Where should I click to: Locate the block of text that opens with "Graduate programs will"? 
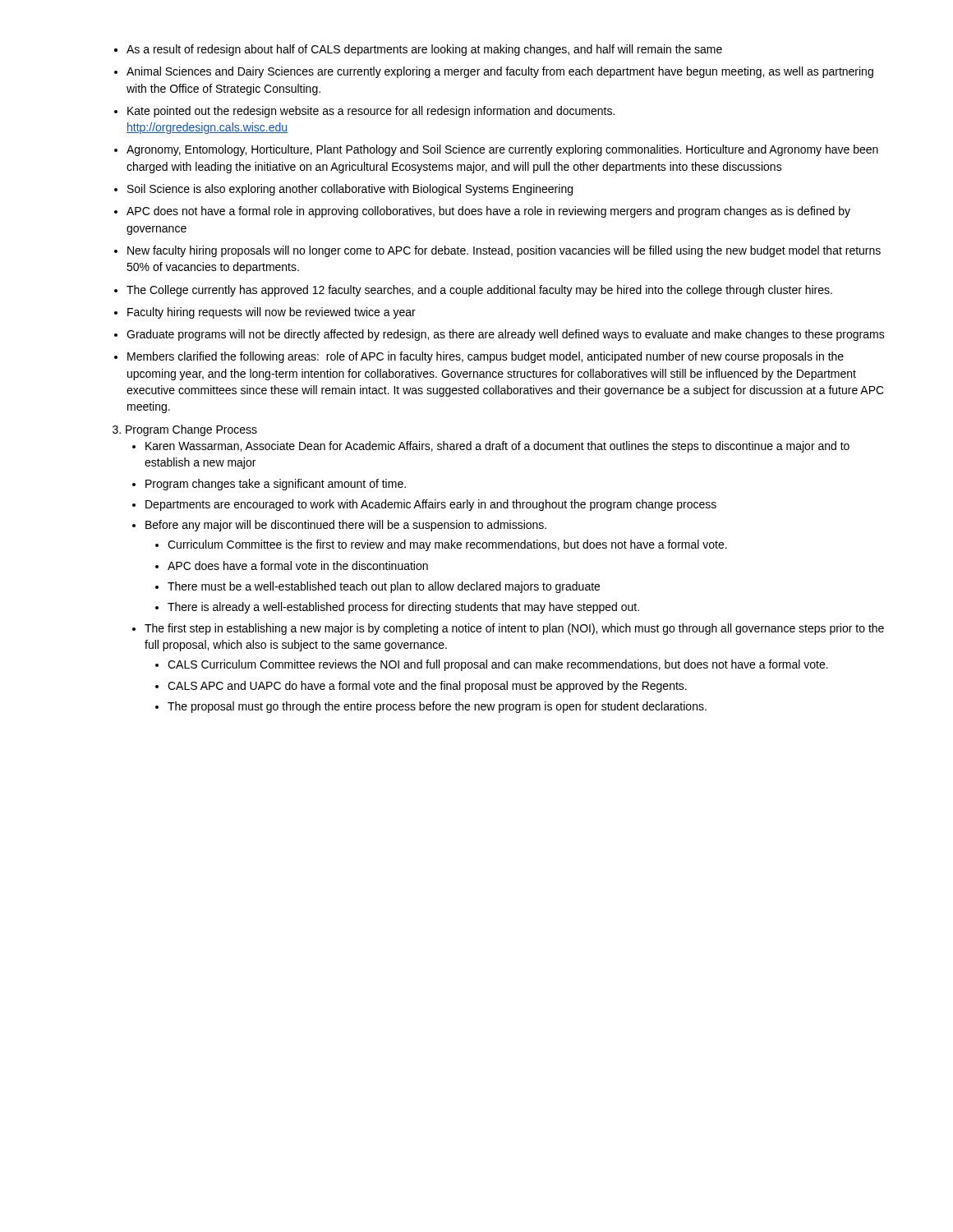click(506, 334)
